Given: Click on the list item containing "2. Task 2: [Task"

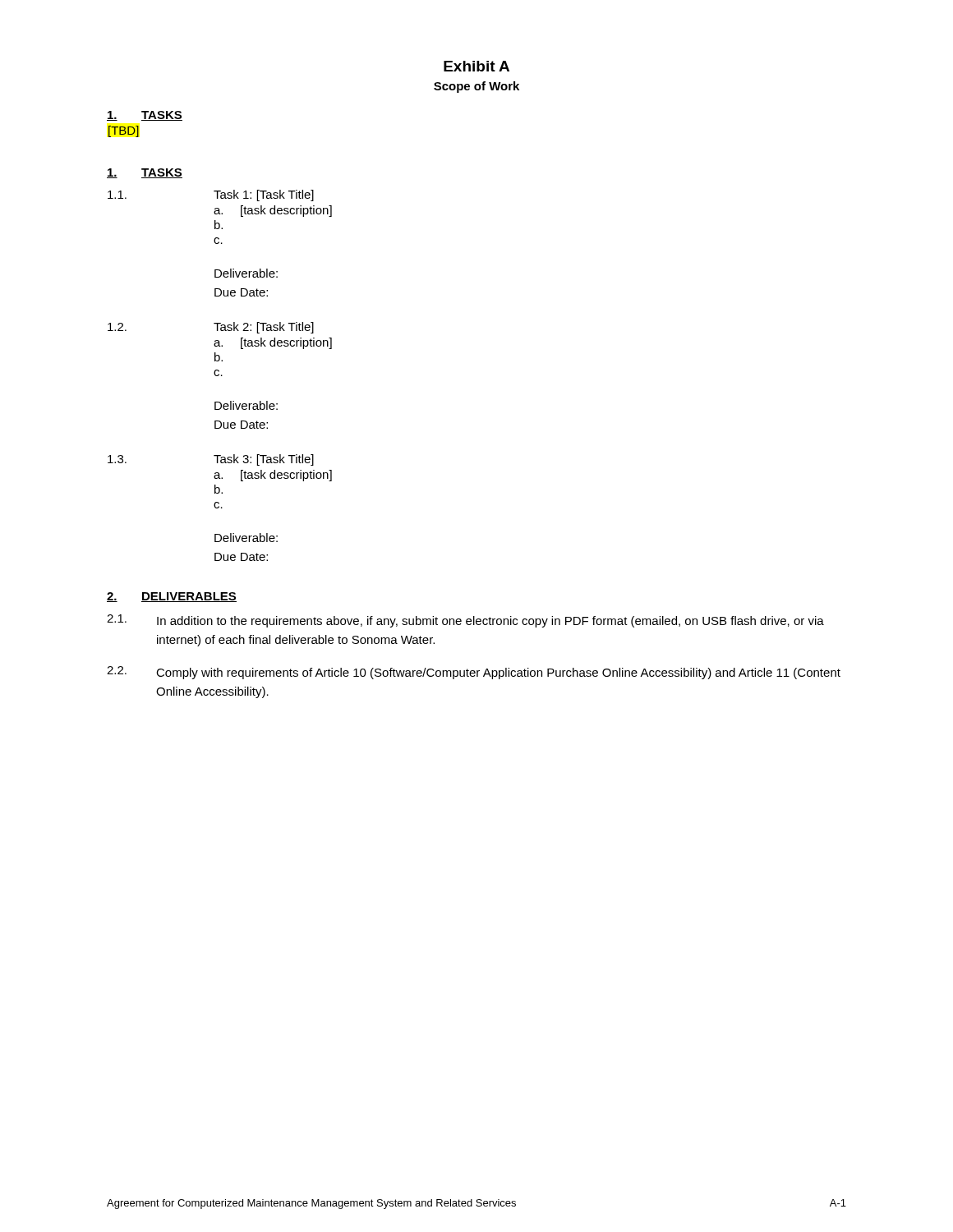Looking at the screenshot, I should click(220, 349).
